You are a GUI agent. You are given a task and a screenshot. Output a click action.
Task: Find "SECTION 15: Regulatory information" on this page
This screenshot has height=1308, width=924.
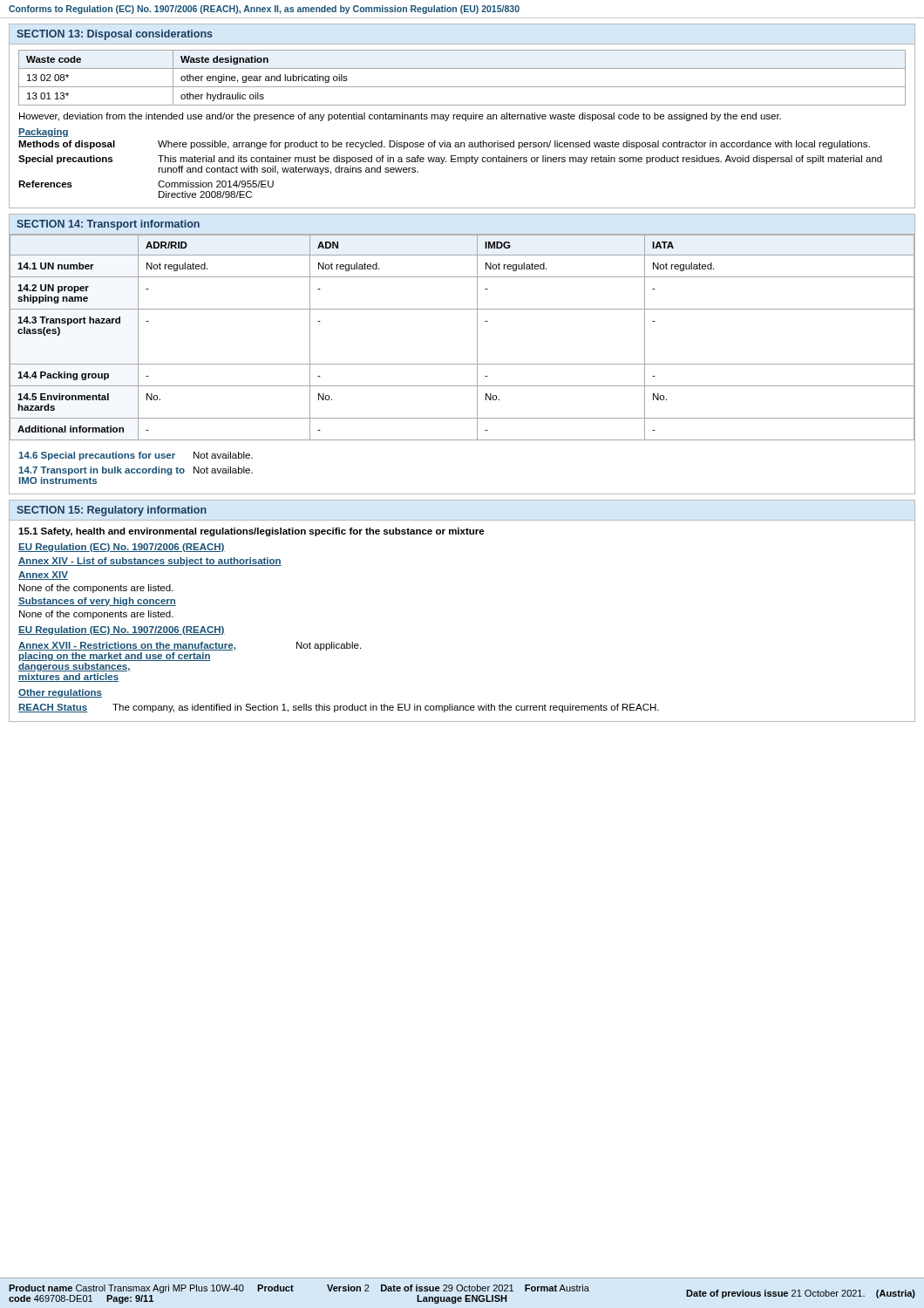point(112,510)
